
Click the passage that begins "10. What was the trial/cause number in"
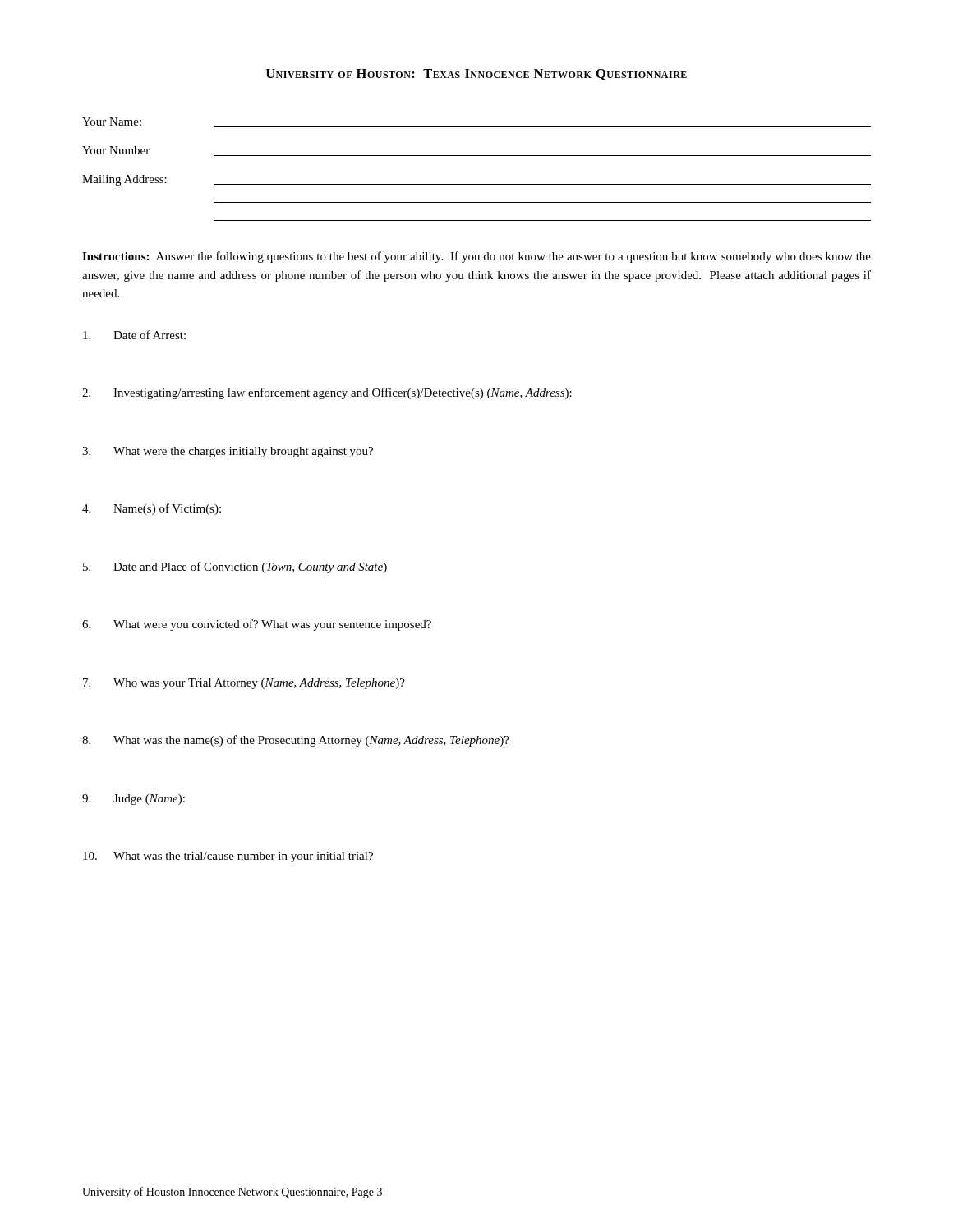tap(228, 857)
